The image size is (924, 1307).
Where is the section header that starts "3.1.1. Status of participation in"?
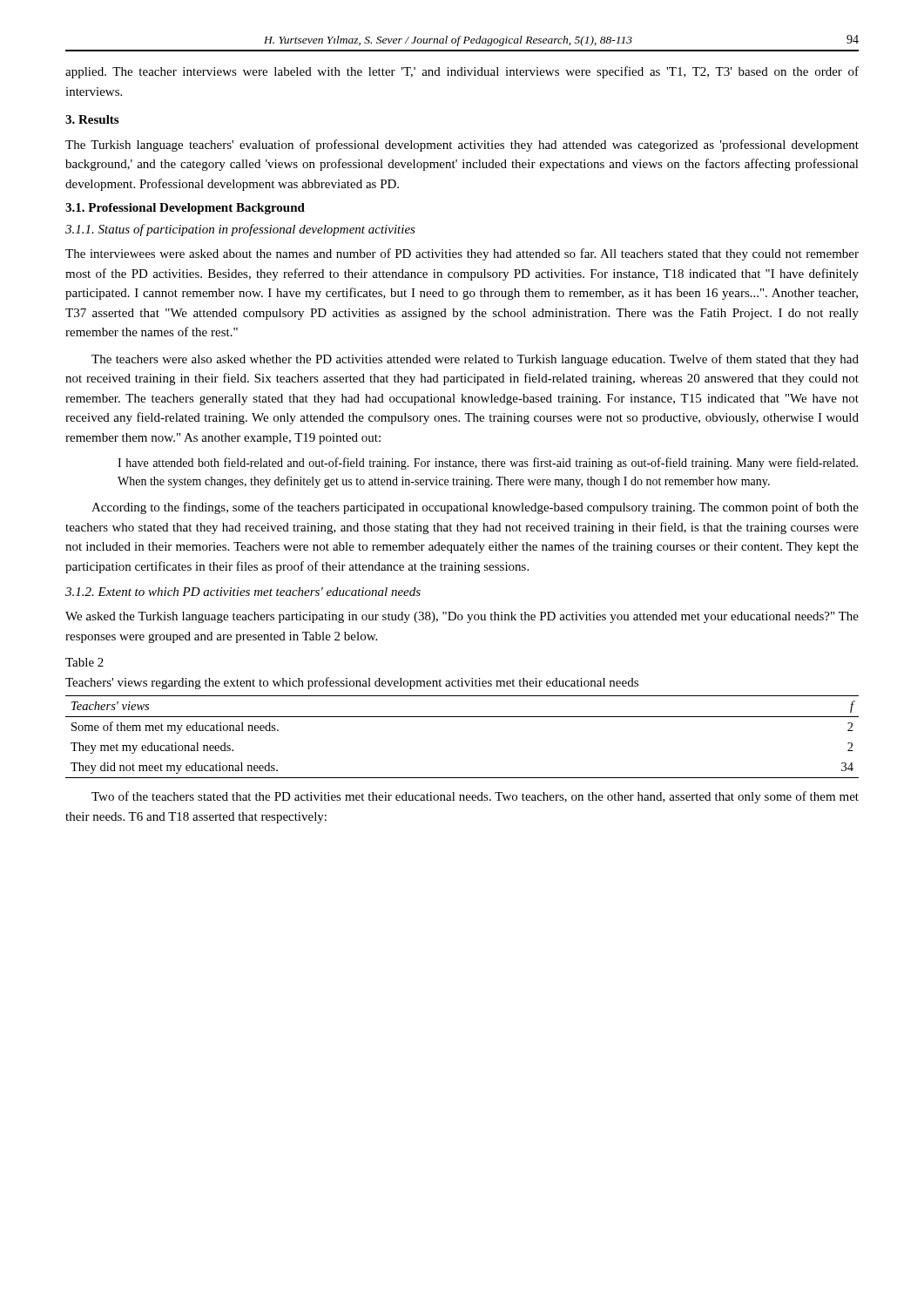(240, 230)
